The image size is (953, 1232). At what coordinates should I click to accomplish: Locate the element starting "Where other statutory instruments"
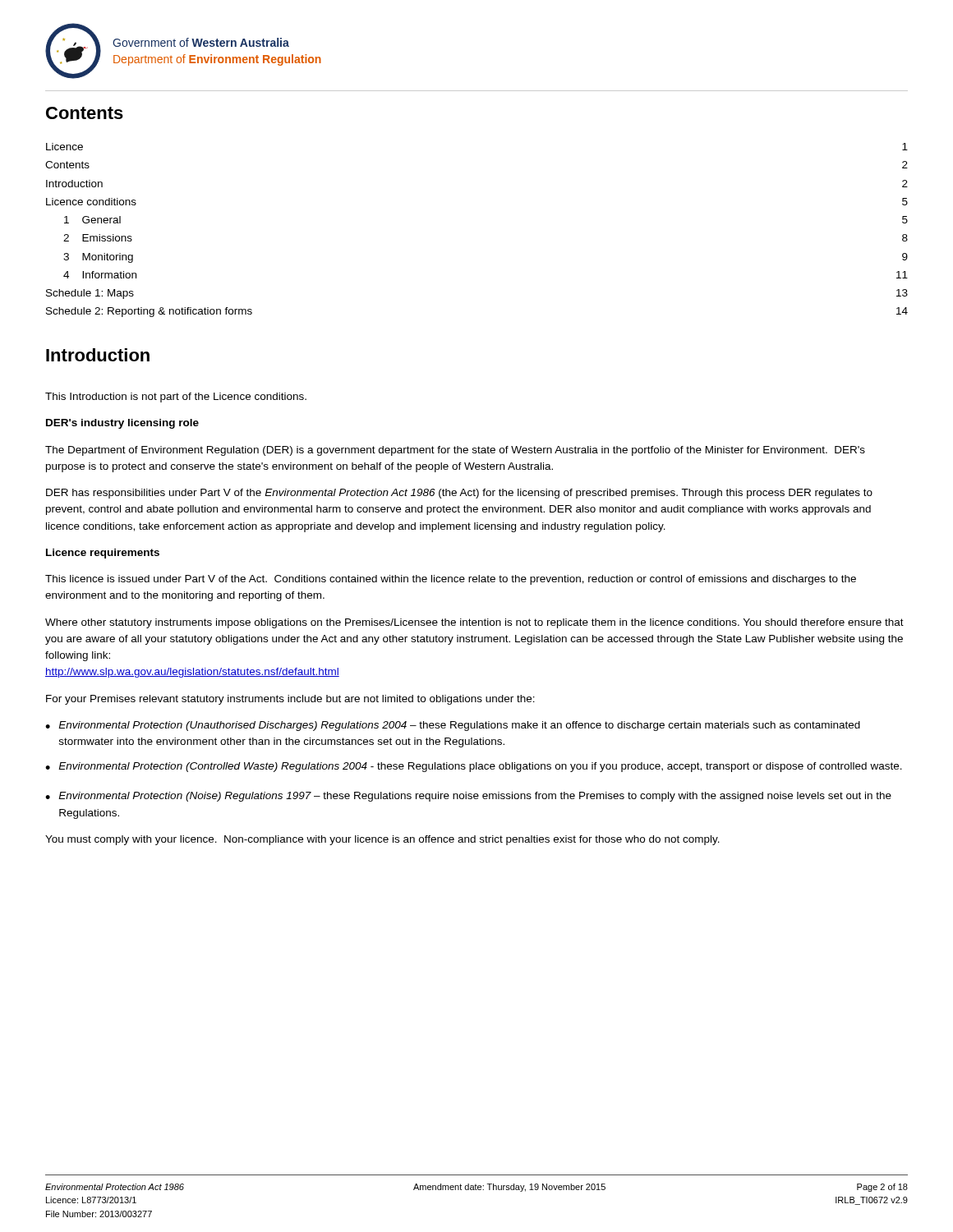coord(476,647)
